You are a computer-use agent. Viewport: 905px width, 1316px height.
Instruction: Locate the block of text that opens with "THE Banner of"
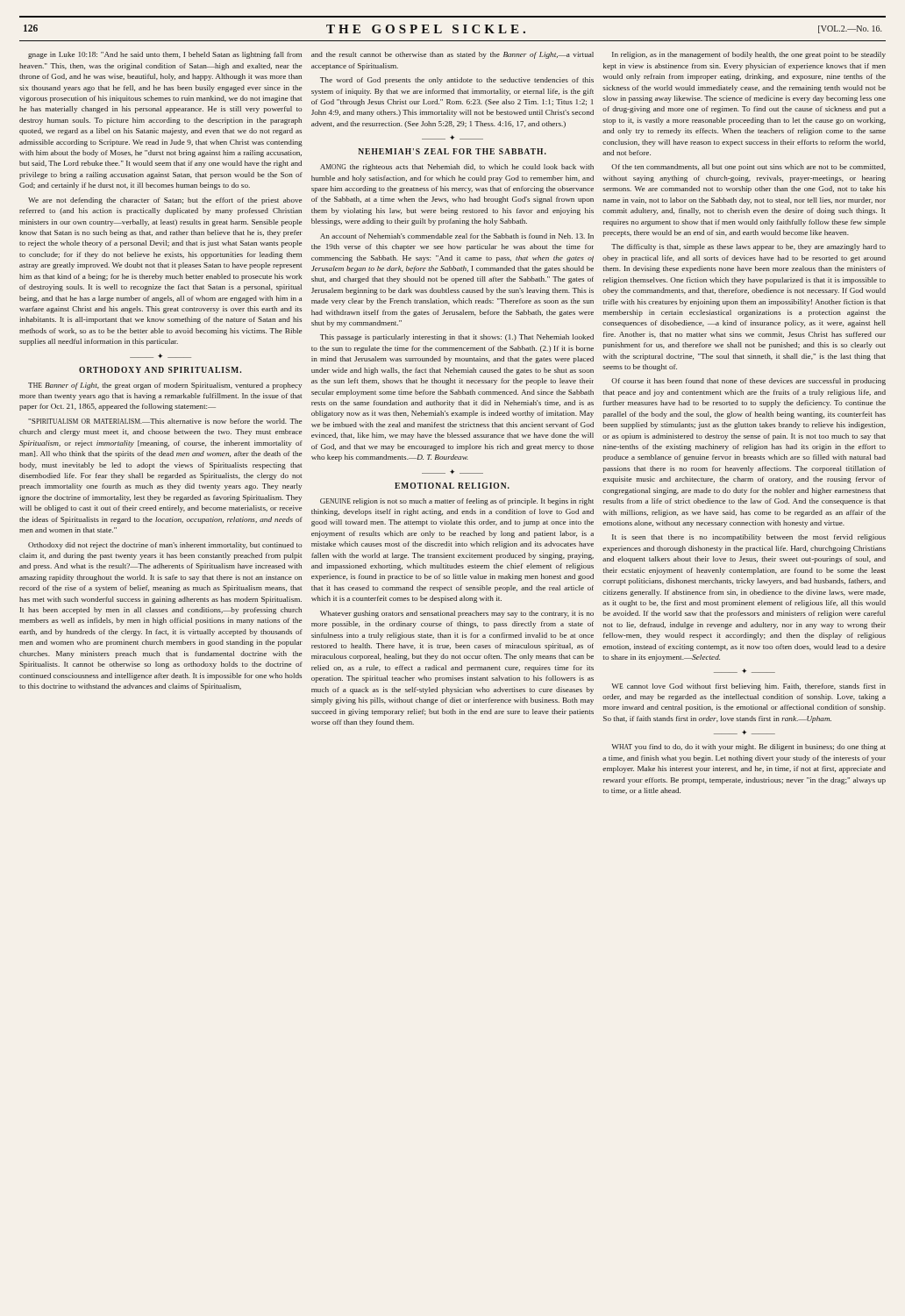click(161, 536)
